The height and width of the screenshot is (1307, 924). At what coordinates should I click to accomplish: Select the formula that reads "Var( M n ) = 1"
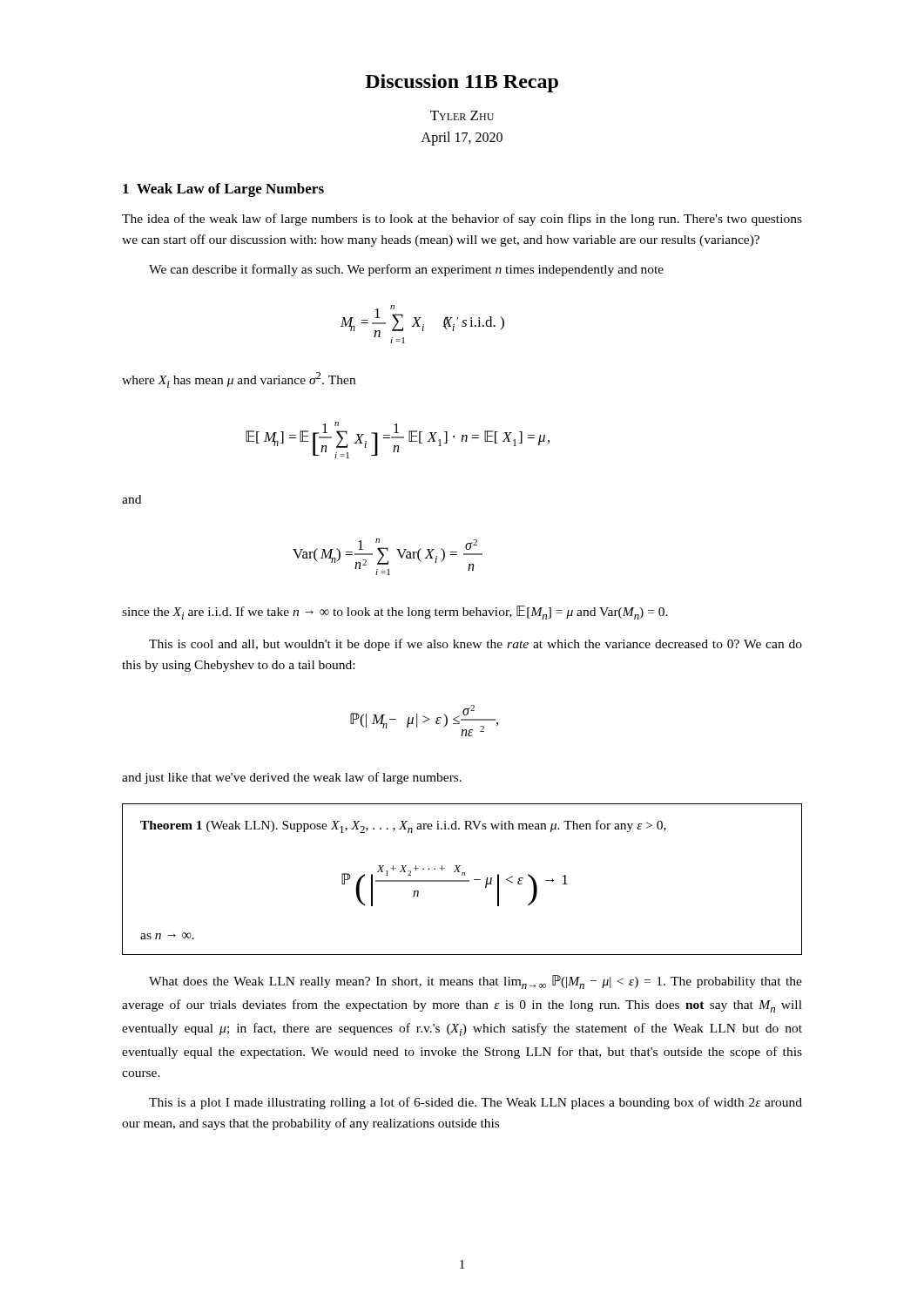[462, 554]
